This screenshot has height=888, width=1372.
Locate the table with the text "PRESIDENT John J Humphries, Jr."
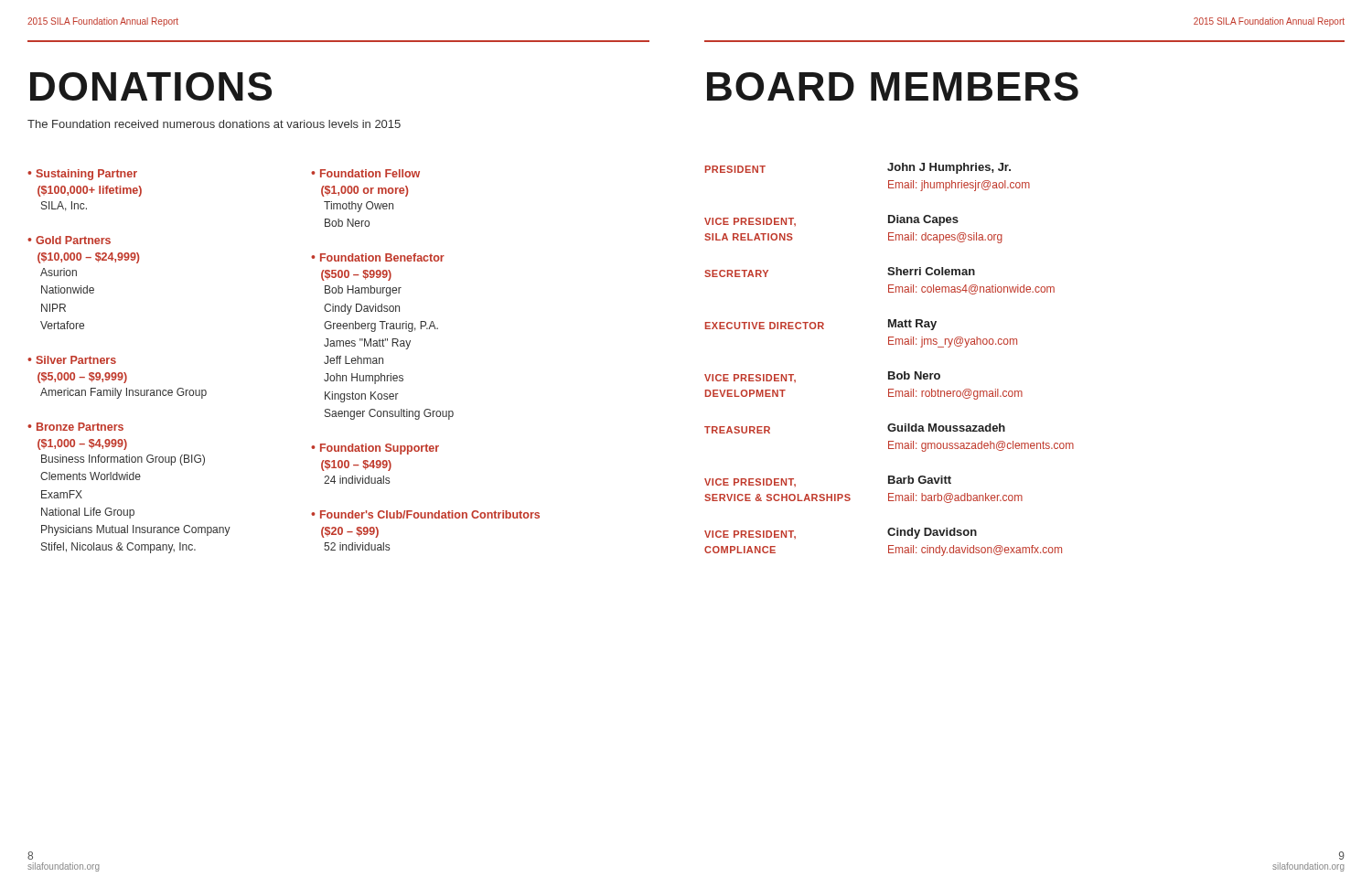click(1024, 369)
